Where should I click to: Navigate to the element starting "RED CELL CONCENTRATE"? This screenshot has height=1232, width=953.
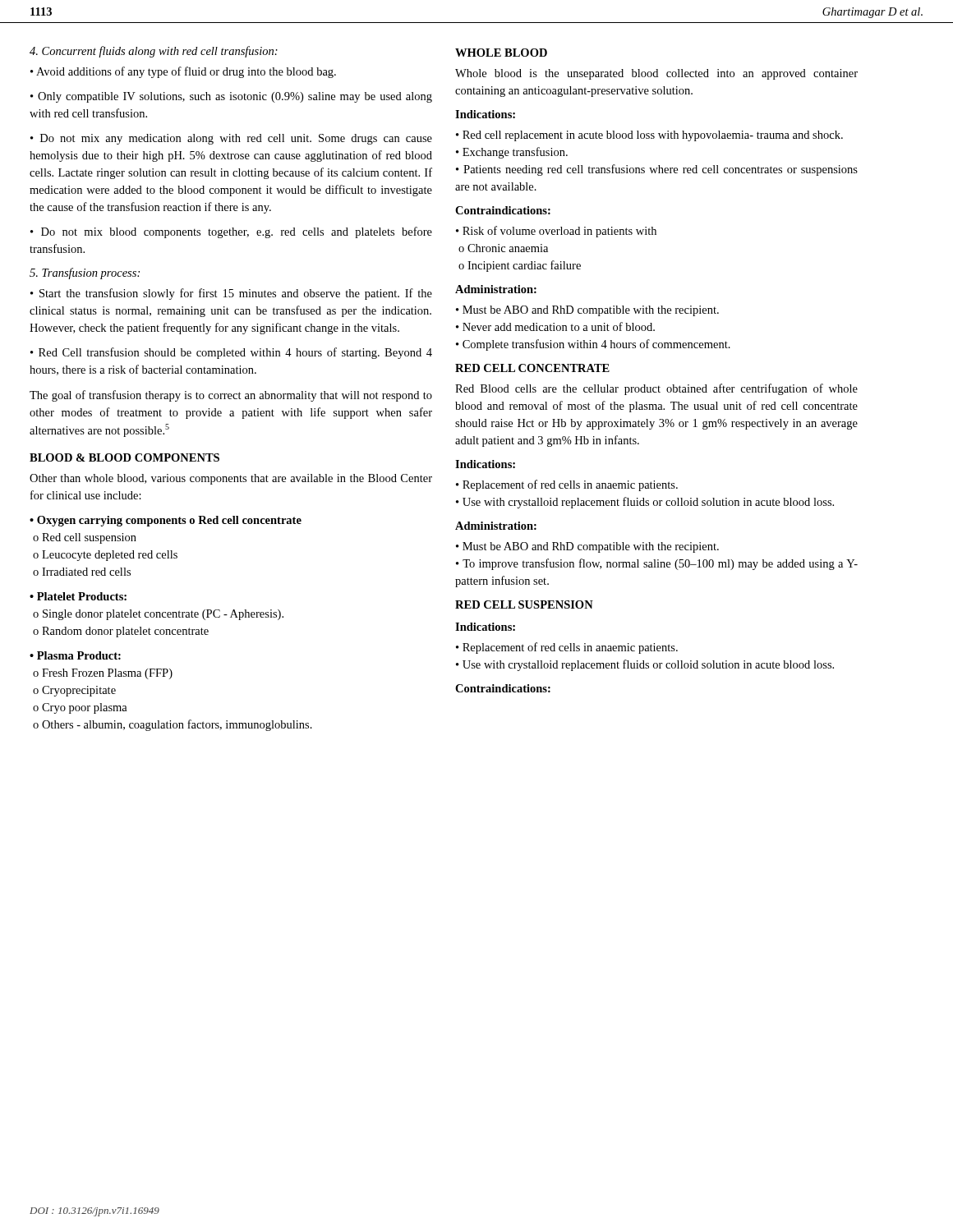pos(532,368)
